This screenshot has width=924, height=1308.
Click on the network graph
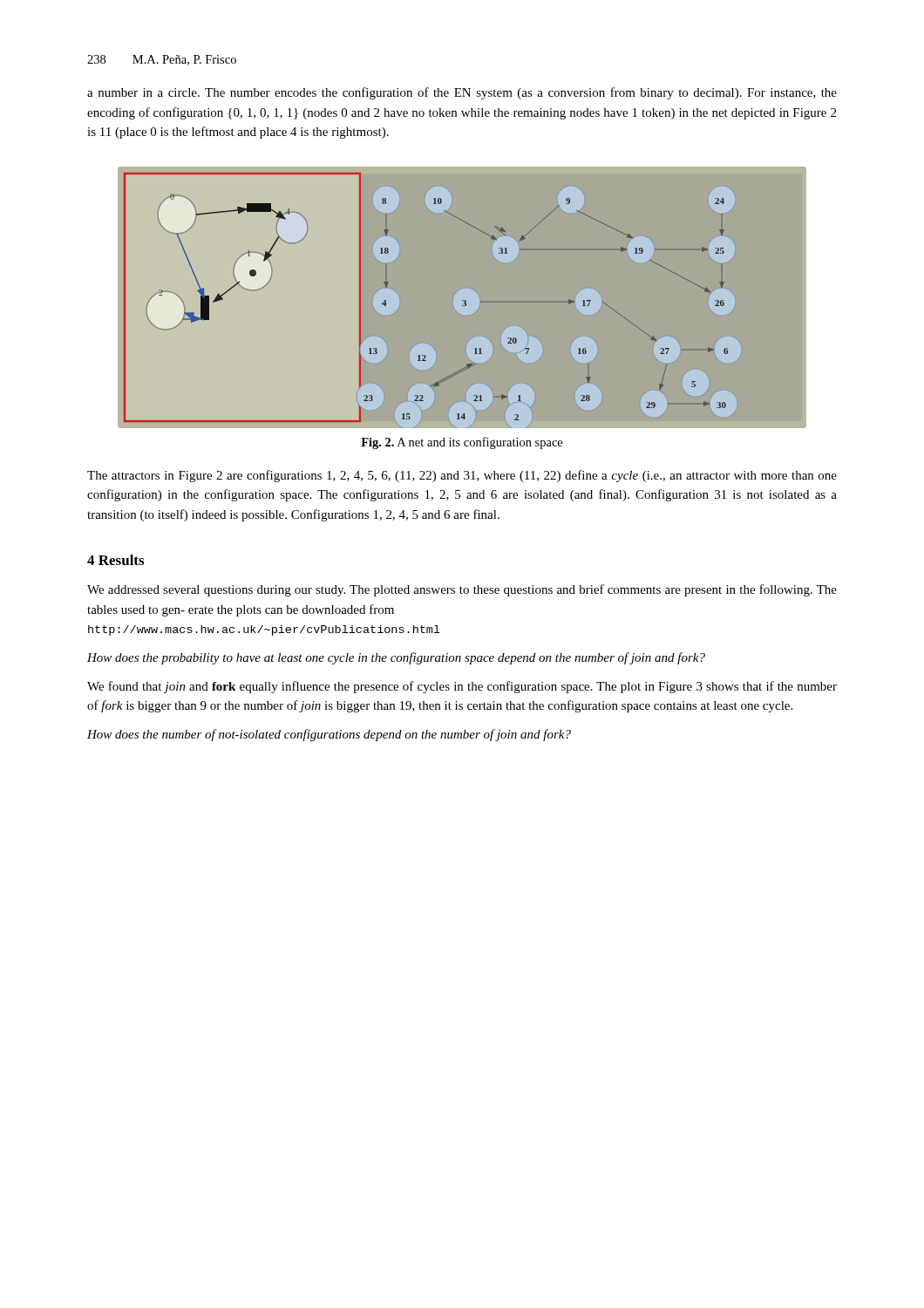click(x=462, y=297)
